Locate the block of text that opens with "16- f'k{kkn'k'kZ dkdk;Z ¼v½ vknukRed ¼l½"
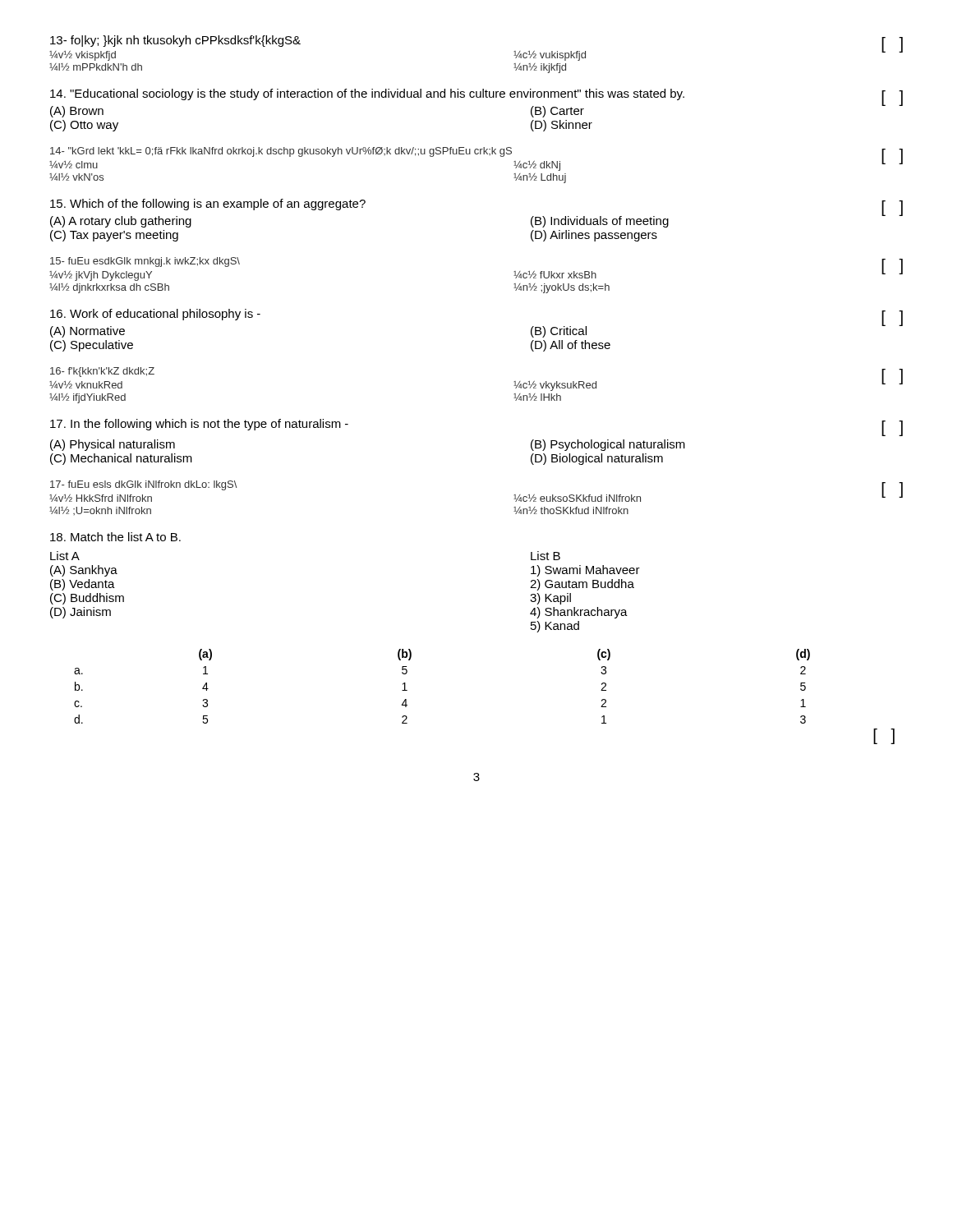Screen dimensions: 1232x953 [97, 383]
